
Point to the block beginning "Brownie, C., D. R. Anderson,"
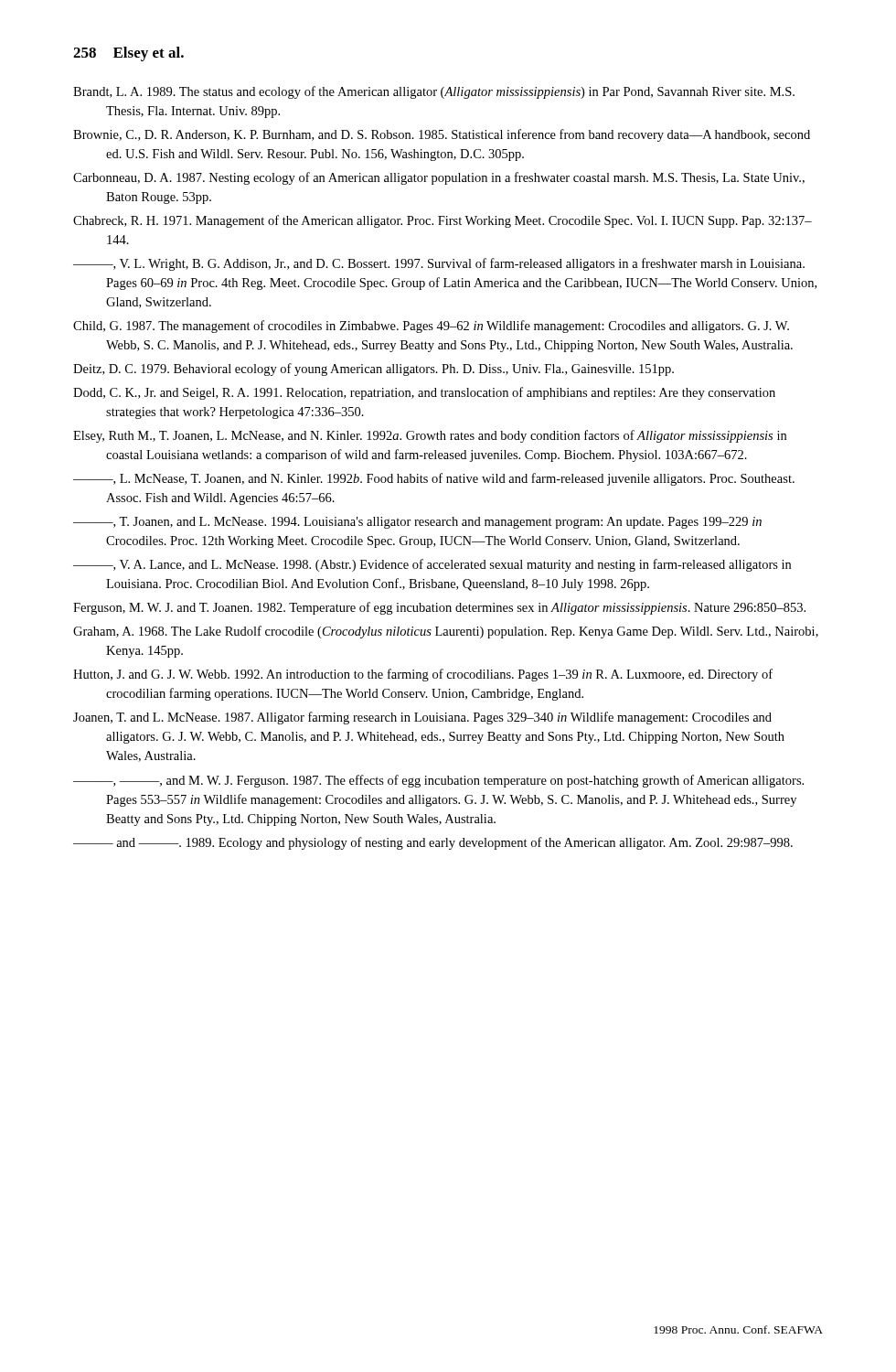coord(442,144)
